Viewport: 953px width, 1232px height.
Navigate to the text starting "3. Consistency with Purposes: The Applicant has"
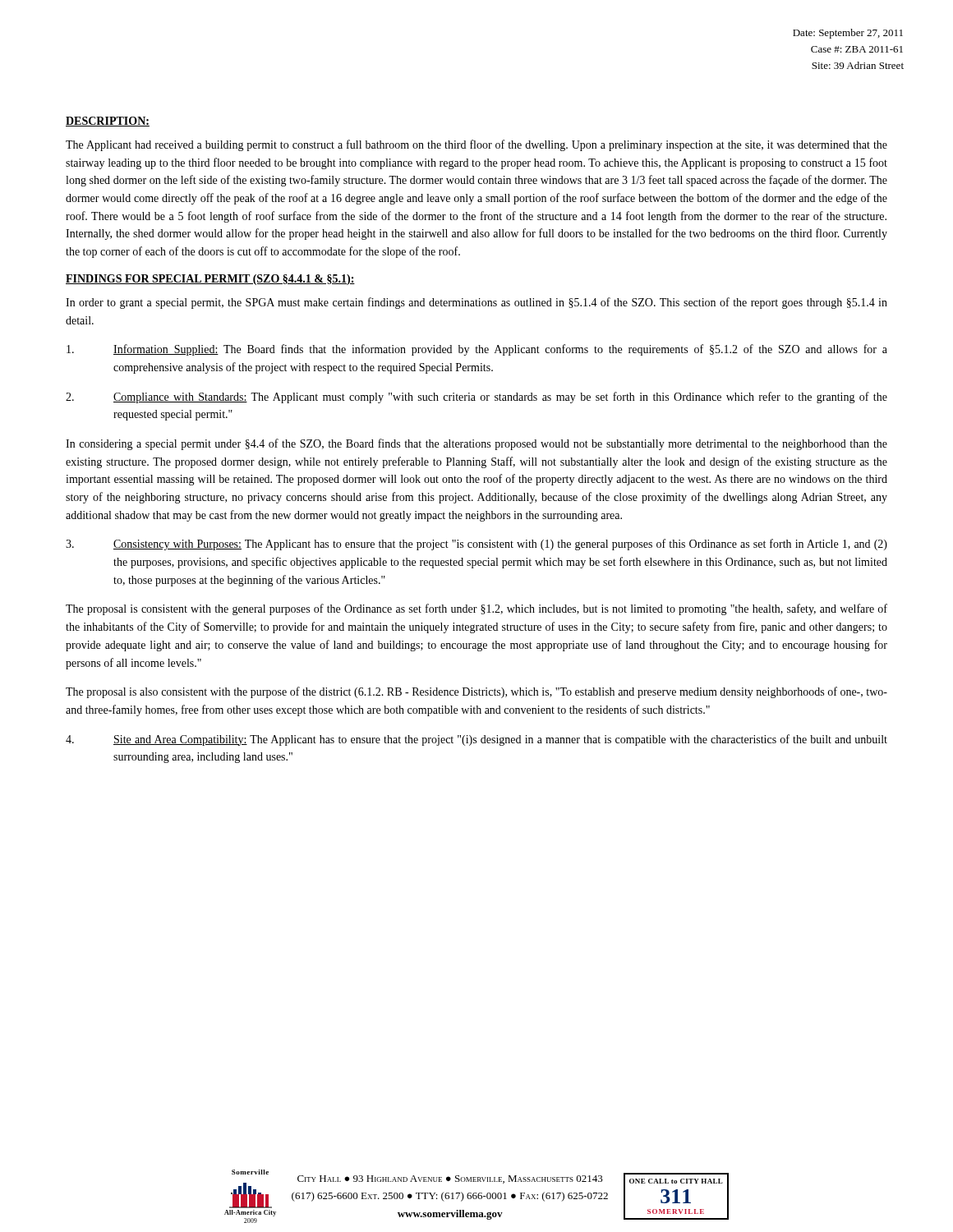click(476, 563)
